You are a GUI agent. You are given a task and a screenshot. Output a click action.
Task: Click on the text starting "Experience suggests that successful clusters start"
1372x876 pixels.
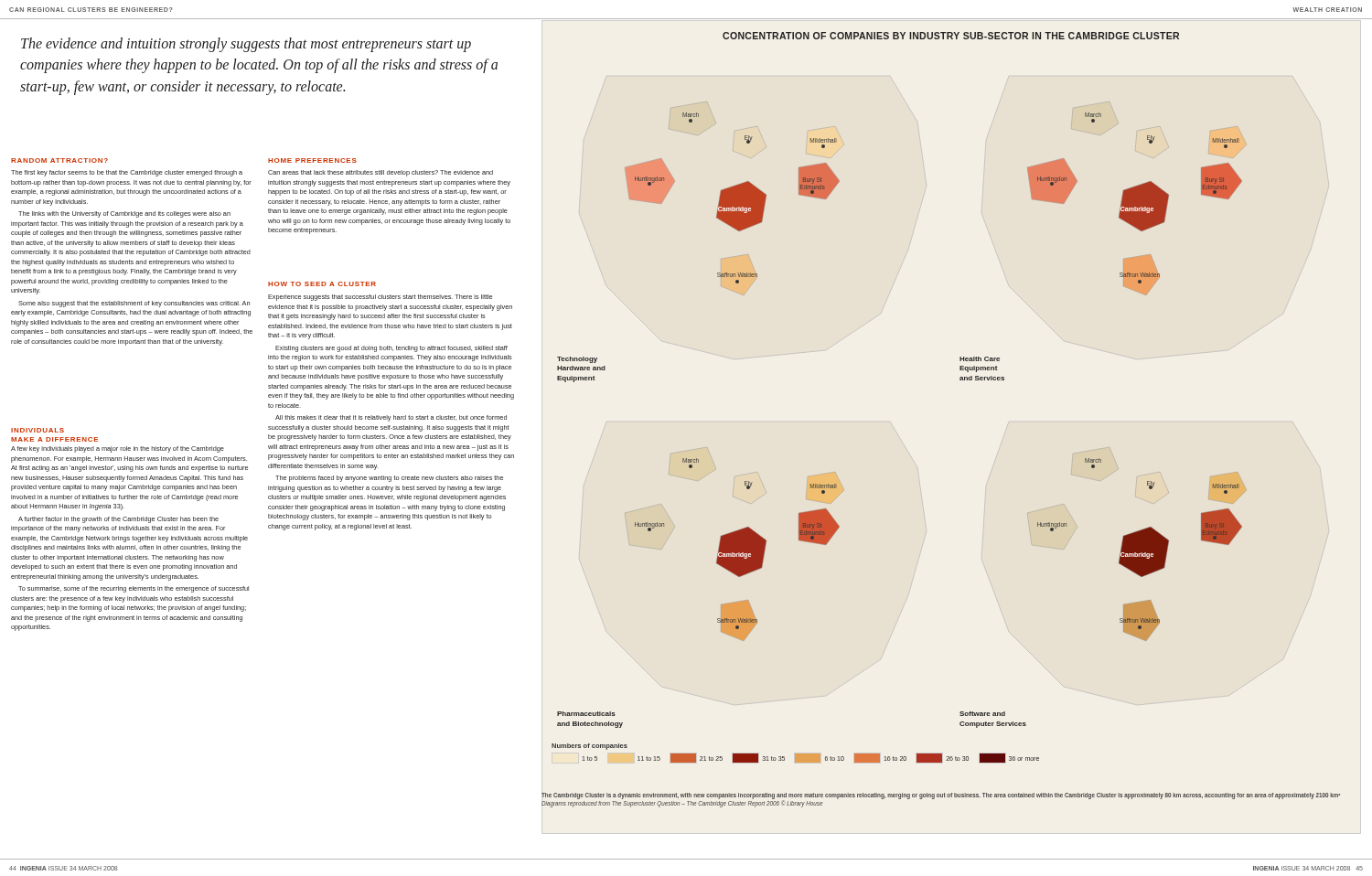pos(391,412)
